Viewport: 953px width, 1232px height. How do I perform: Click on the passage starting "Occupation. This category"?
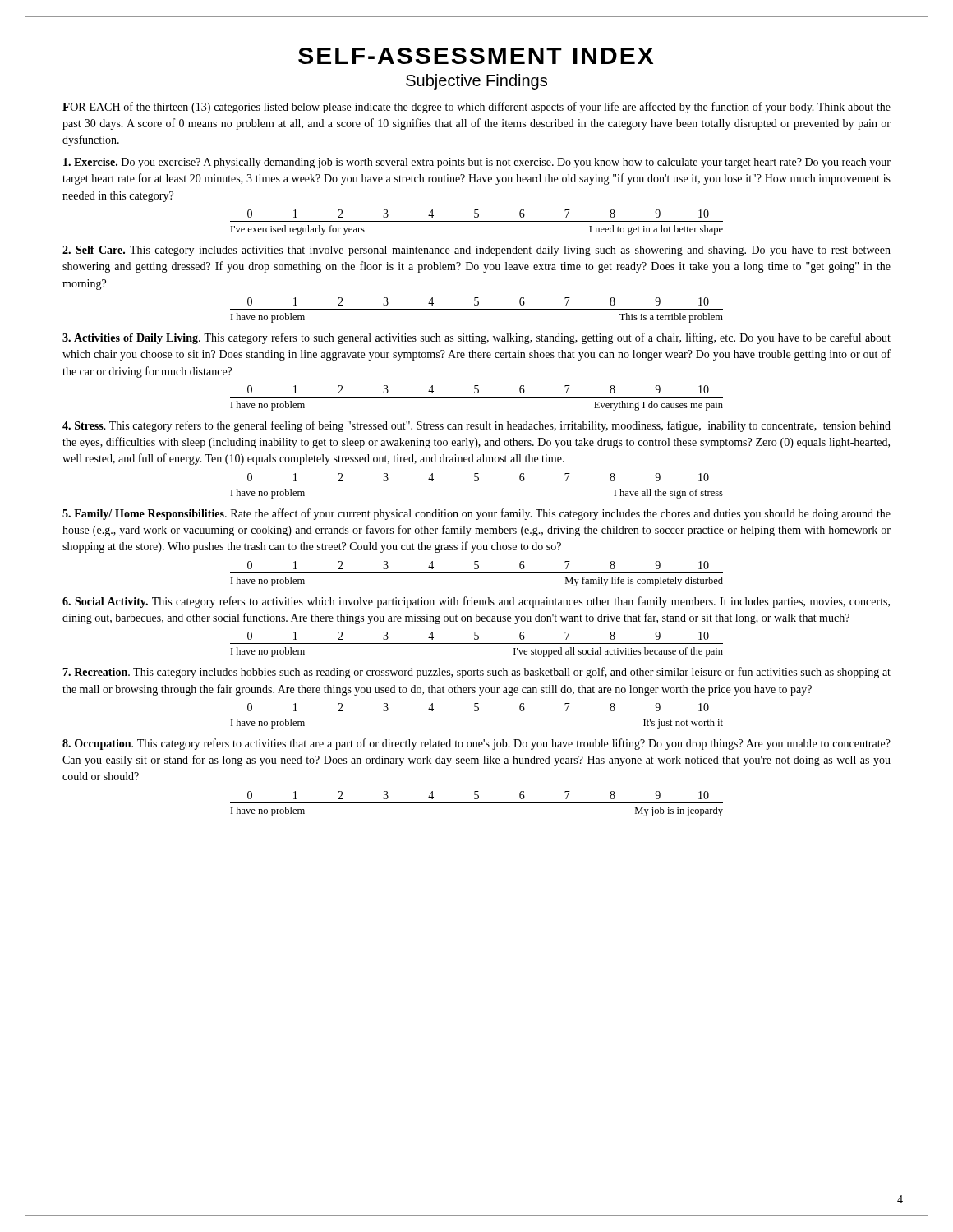click(476, 760)
